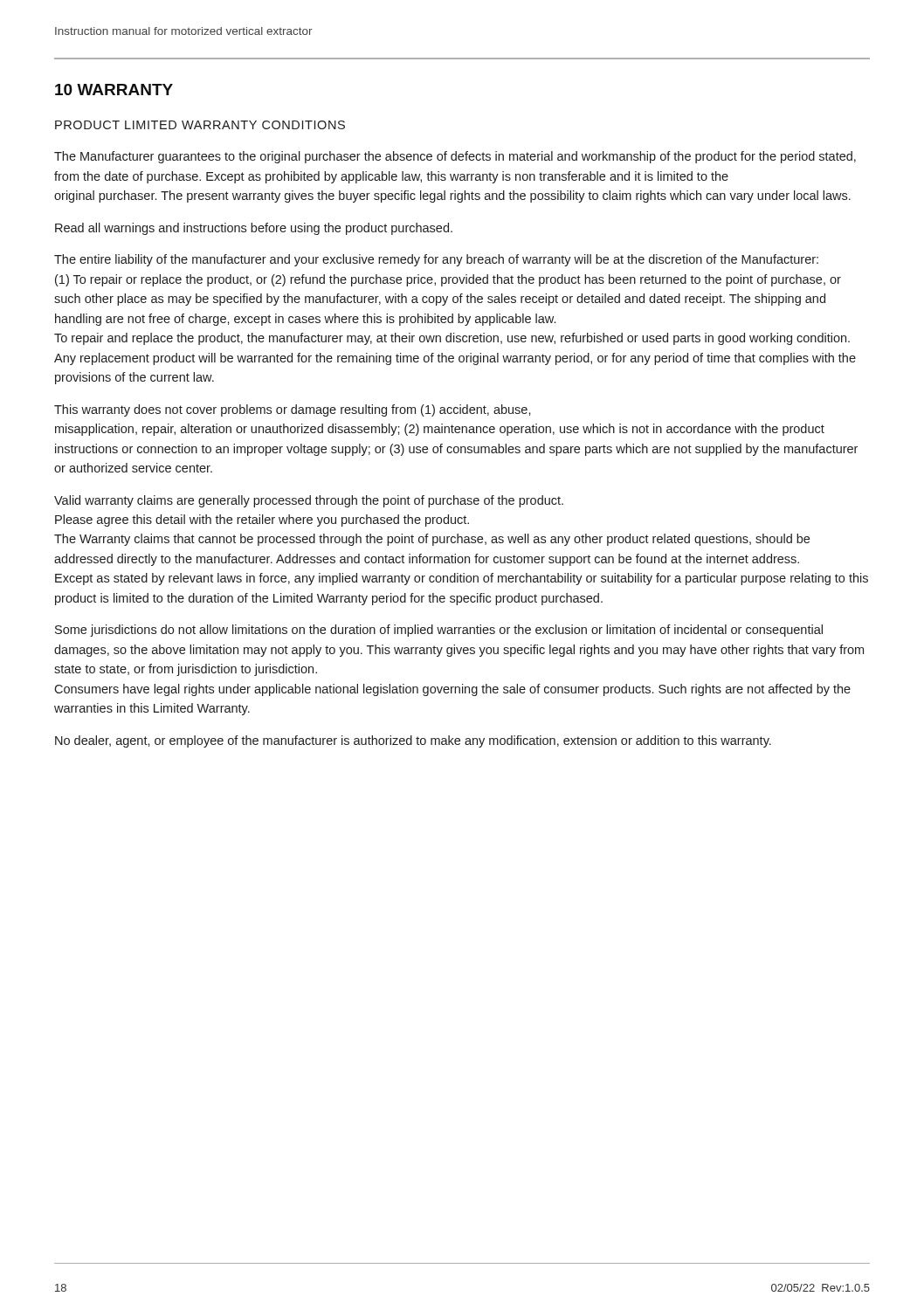Navigate to the passage starting "Read all warnings and instructions before"
This screenshot has height=1310, width=924.
[254, 228]
